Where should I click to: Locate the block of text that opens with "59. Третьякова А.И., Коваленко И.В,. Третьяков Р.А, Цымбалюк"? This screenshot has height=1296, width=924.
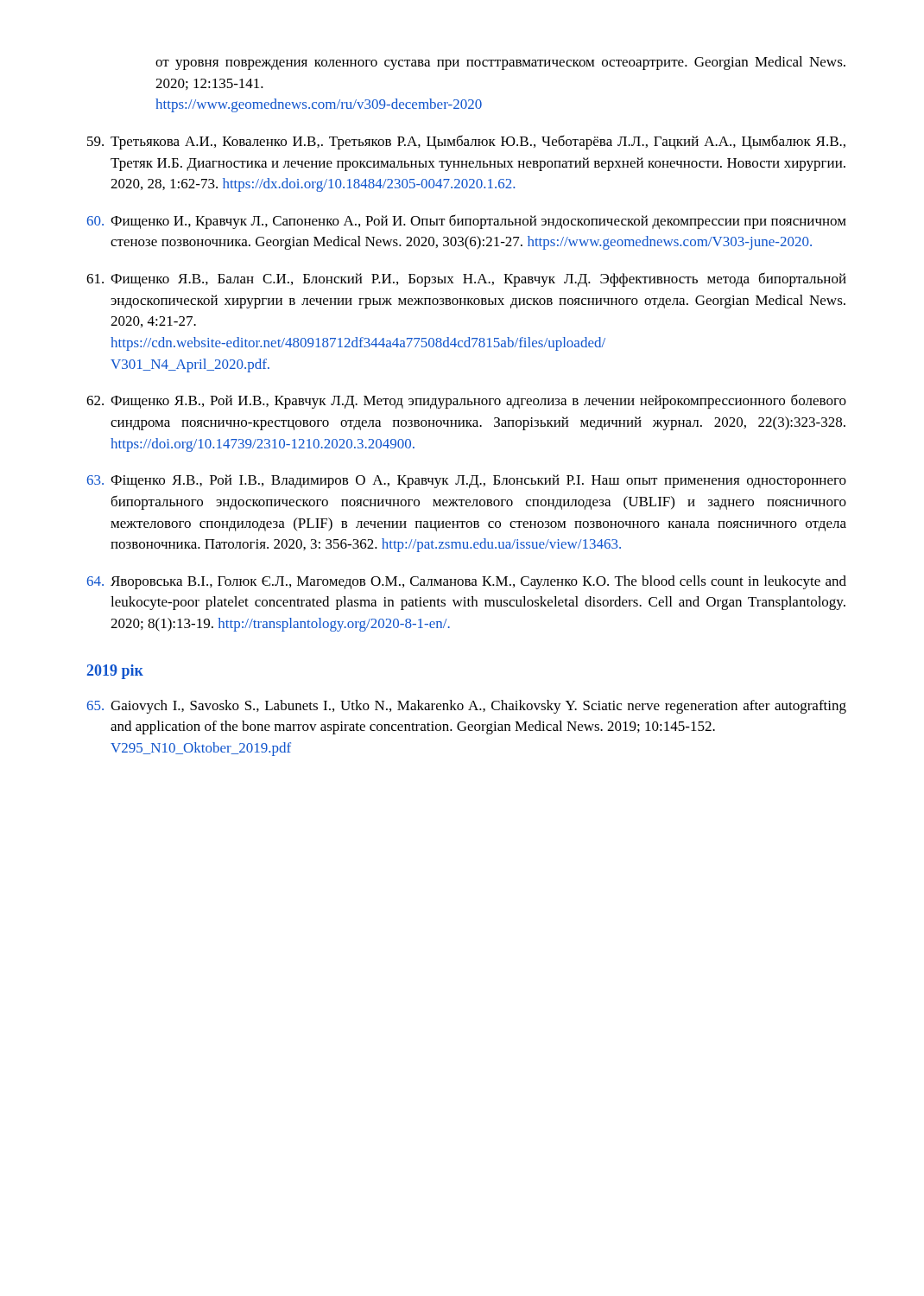(x=466, y=163)
